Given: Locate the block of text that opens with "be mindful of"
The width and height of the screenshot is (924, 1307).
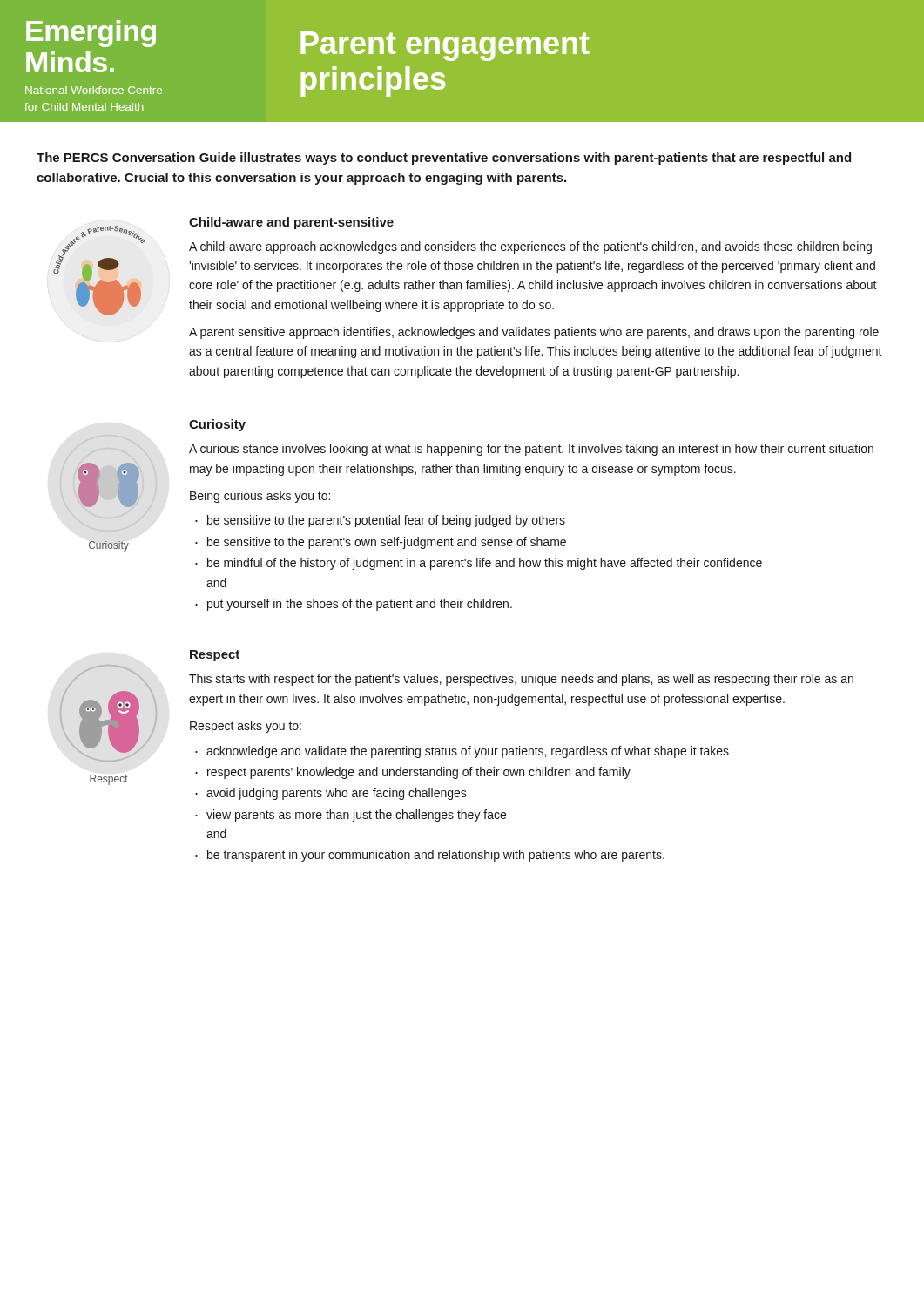Looking at the screenshot, I should [x=484, y=573].
